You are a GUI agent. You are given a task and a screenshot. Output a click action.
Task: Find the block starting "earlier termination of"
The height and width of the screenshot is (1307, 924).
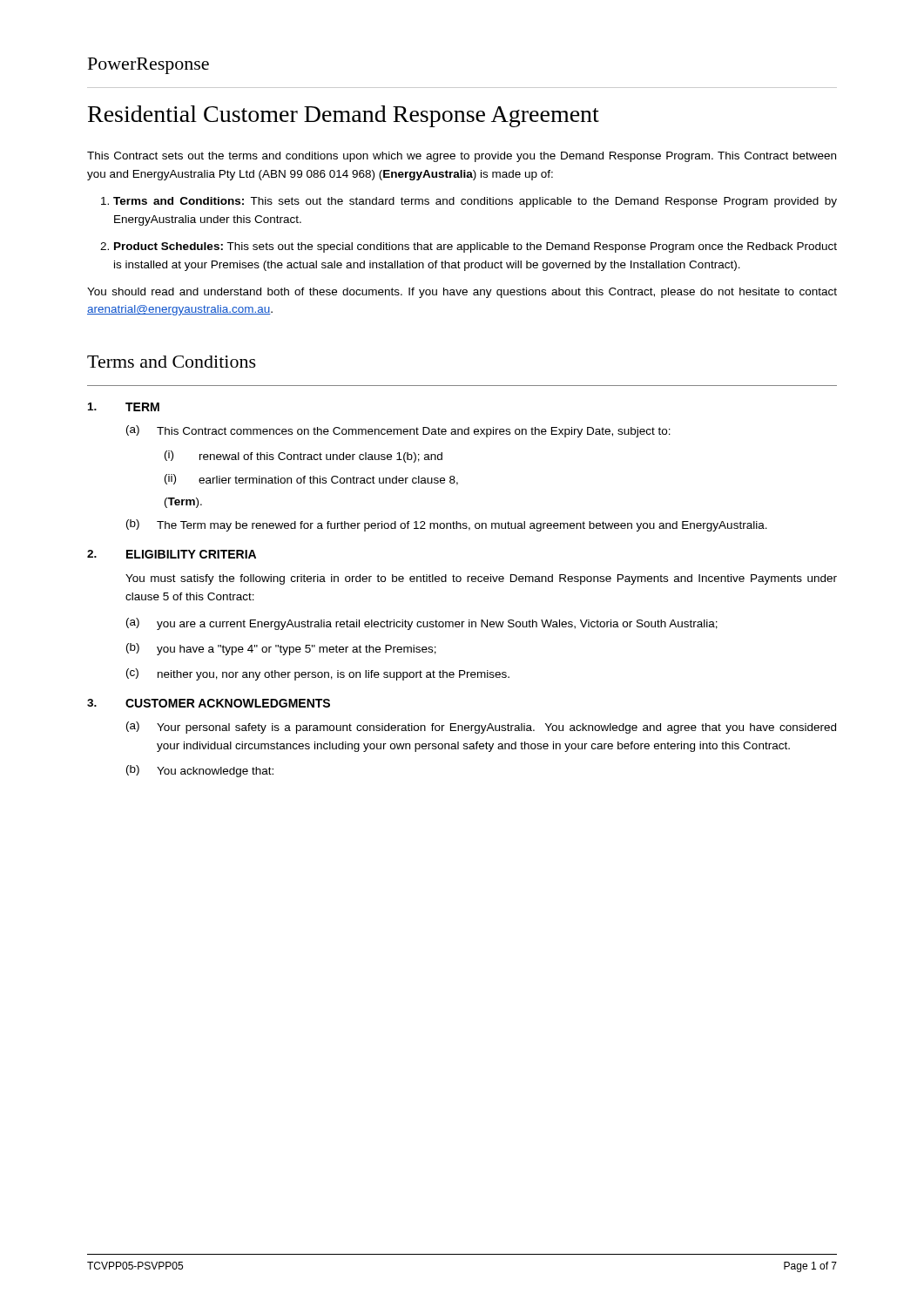coord(329,480)
